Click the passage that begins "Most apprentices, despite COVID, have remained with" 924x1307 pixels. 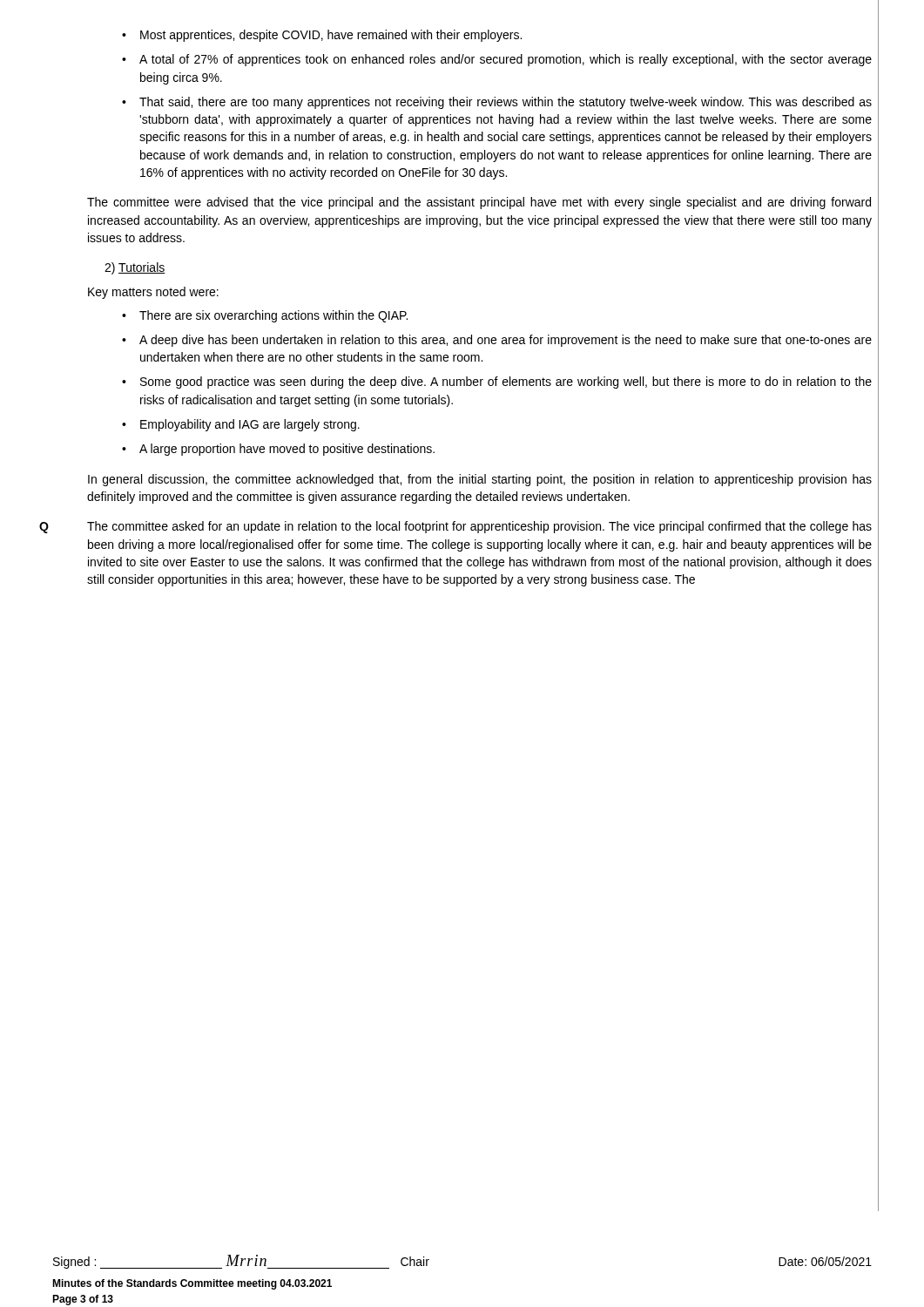pos(479,104)
